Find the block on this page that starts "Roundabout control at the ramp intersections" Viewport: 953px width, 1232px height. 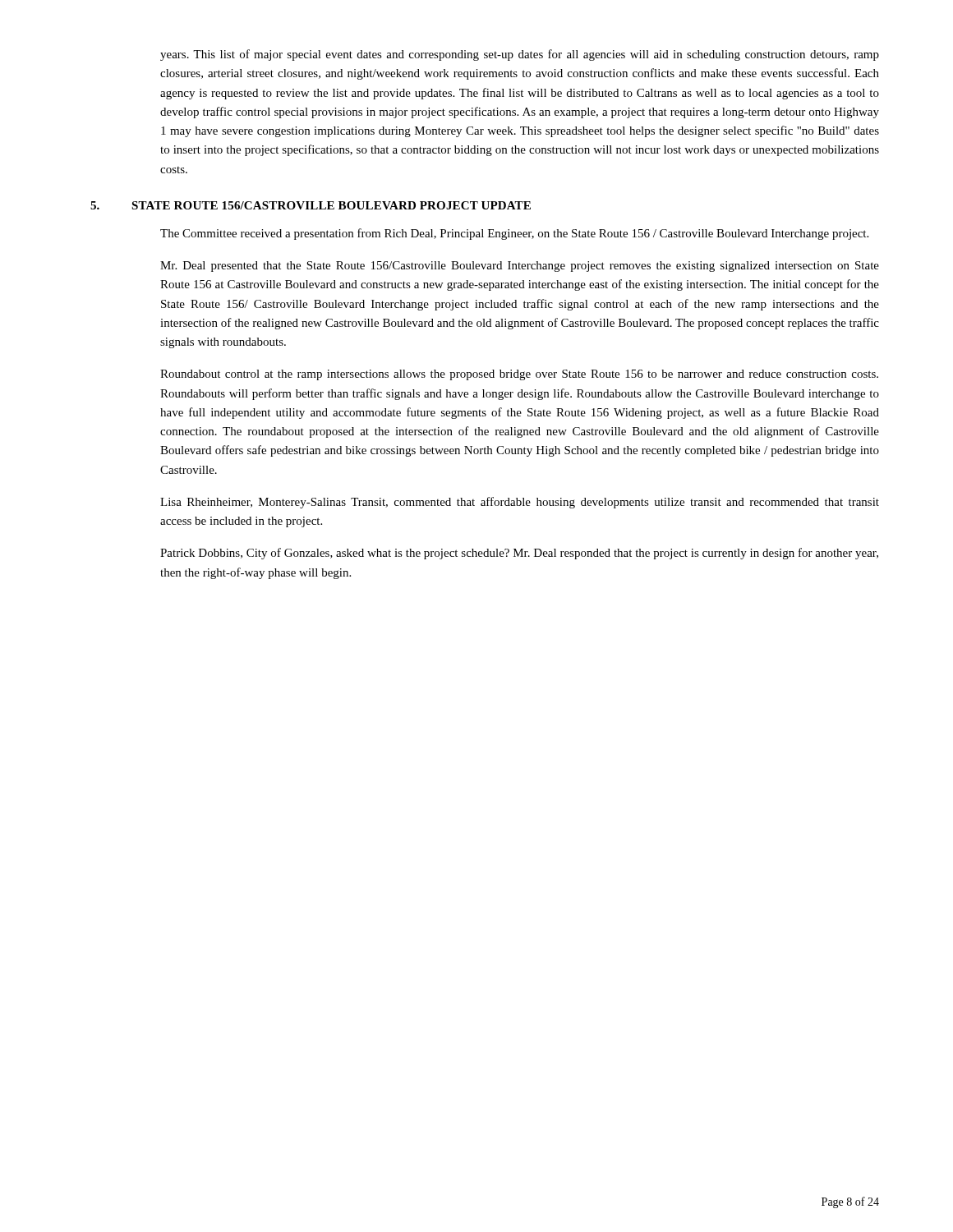(520, 422)
